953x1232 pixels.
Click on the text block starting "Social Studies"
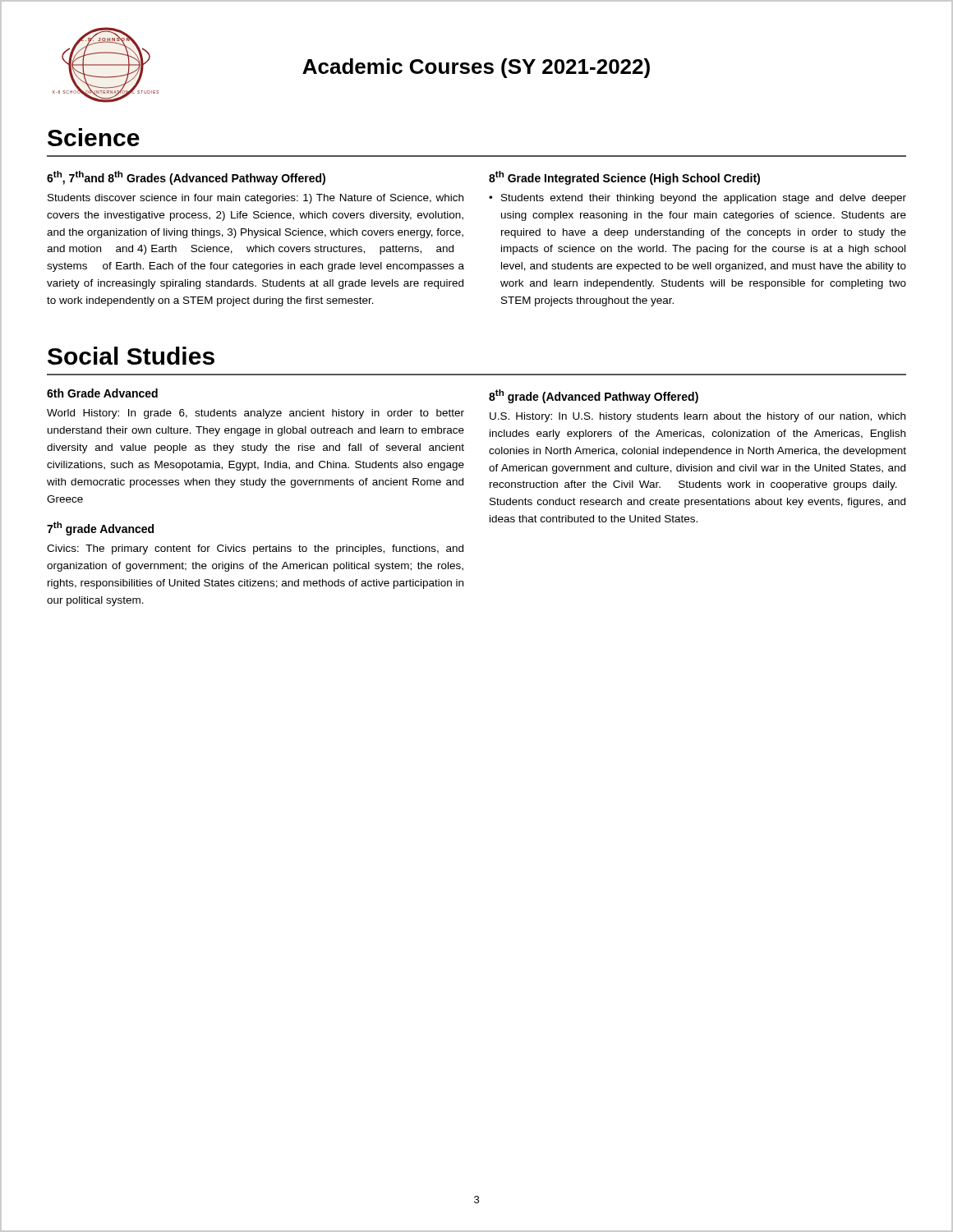pos(131,356)
